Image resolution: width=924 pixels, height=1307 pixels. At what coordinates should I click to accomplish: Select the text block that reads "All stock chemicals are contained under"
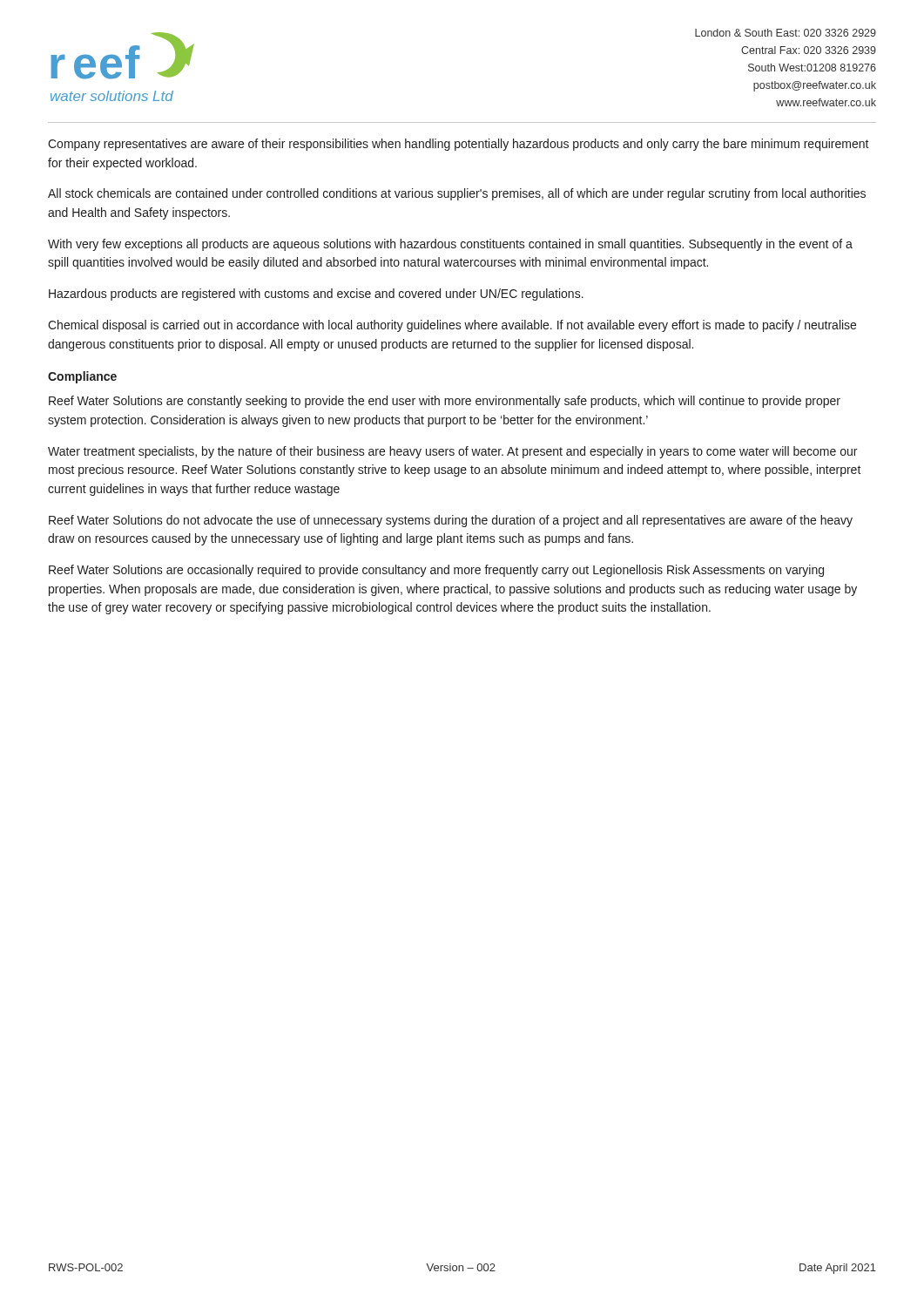(462, 204)
